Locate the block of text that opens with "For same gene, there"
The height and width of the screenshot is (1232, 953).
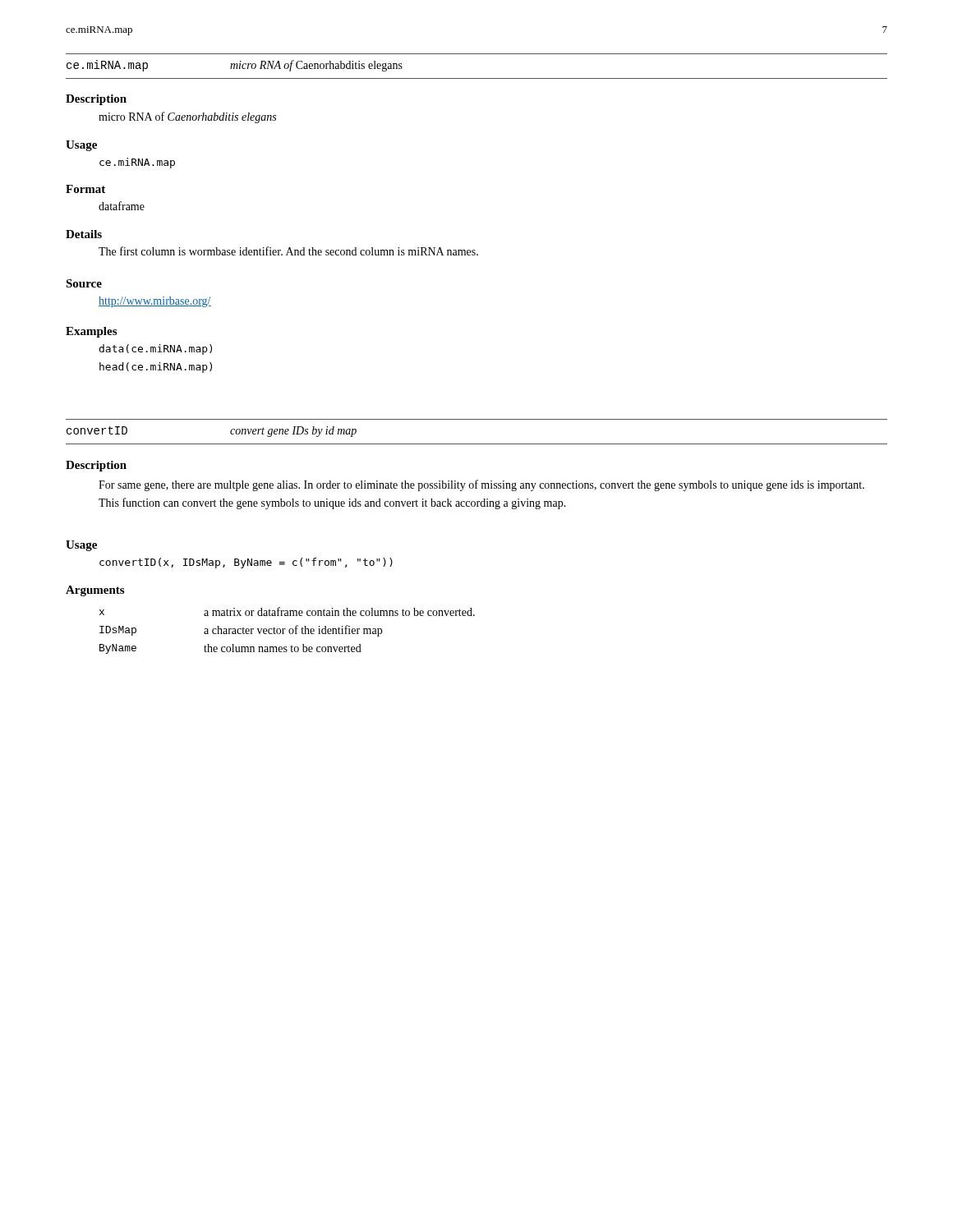point(482,494)
